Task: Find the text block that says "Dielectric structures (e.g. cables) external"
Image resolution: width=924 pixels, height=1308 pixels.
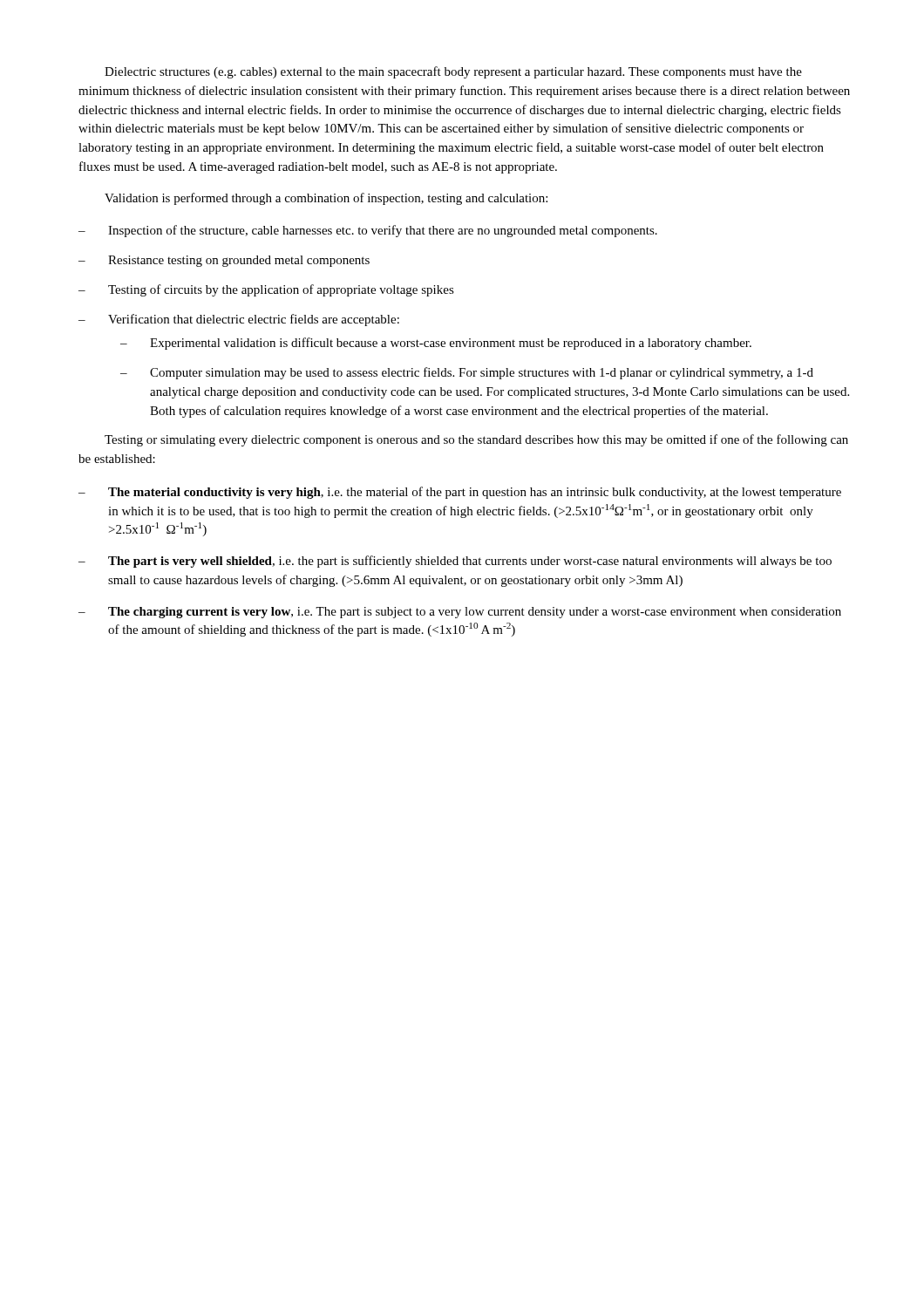Action: 464,119
